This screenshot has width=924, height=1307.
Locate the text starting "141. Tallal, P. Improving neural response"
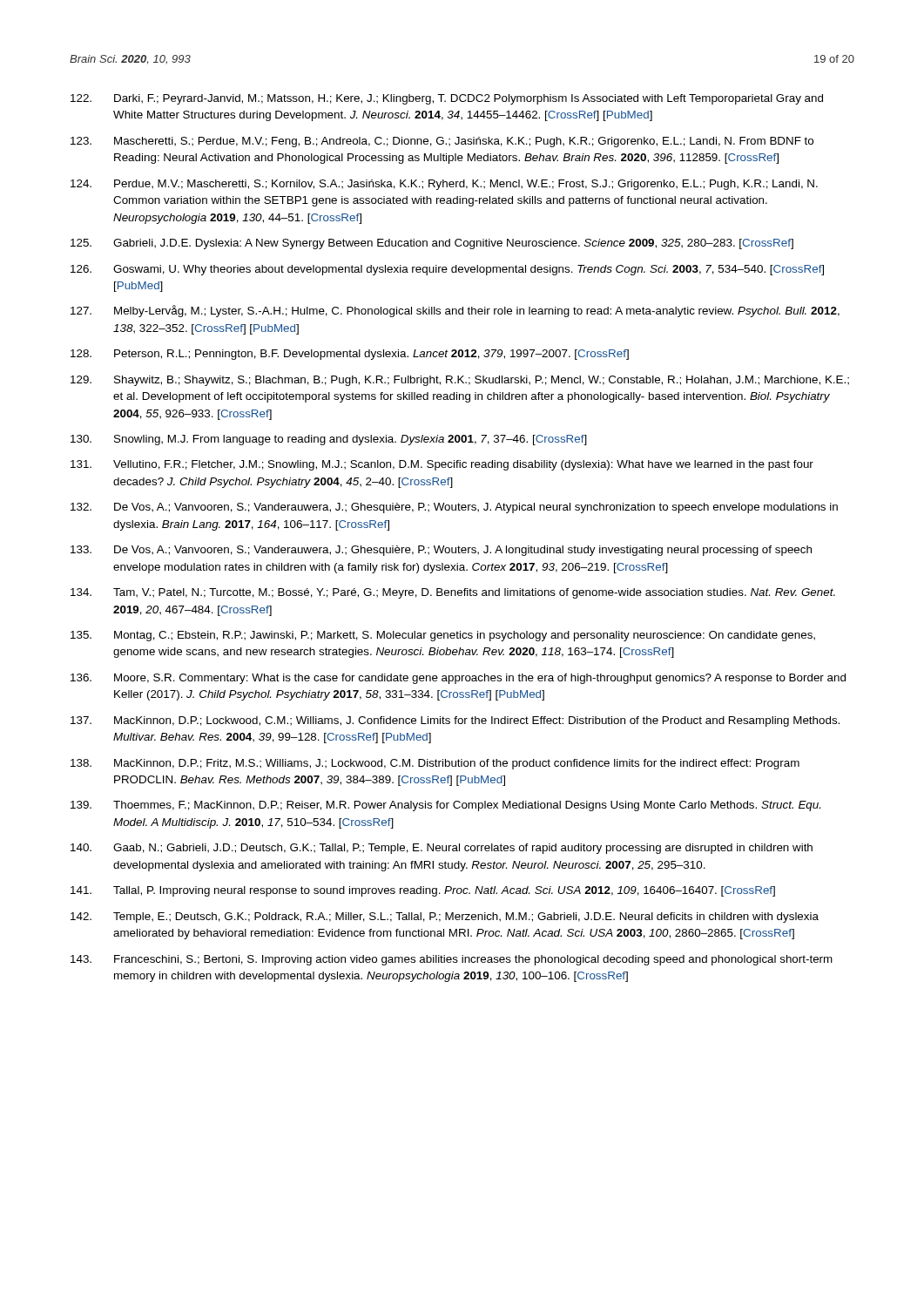click(462, 890)
